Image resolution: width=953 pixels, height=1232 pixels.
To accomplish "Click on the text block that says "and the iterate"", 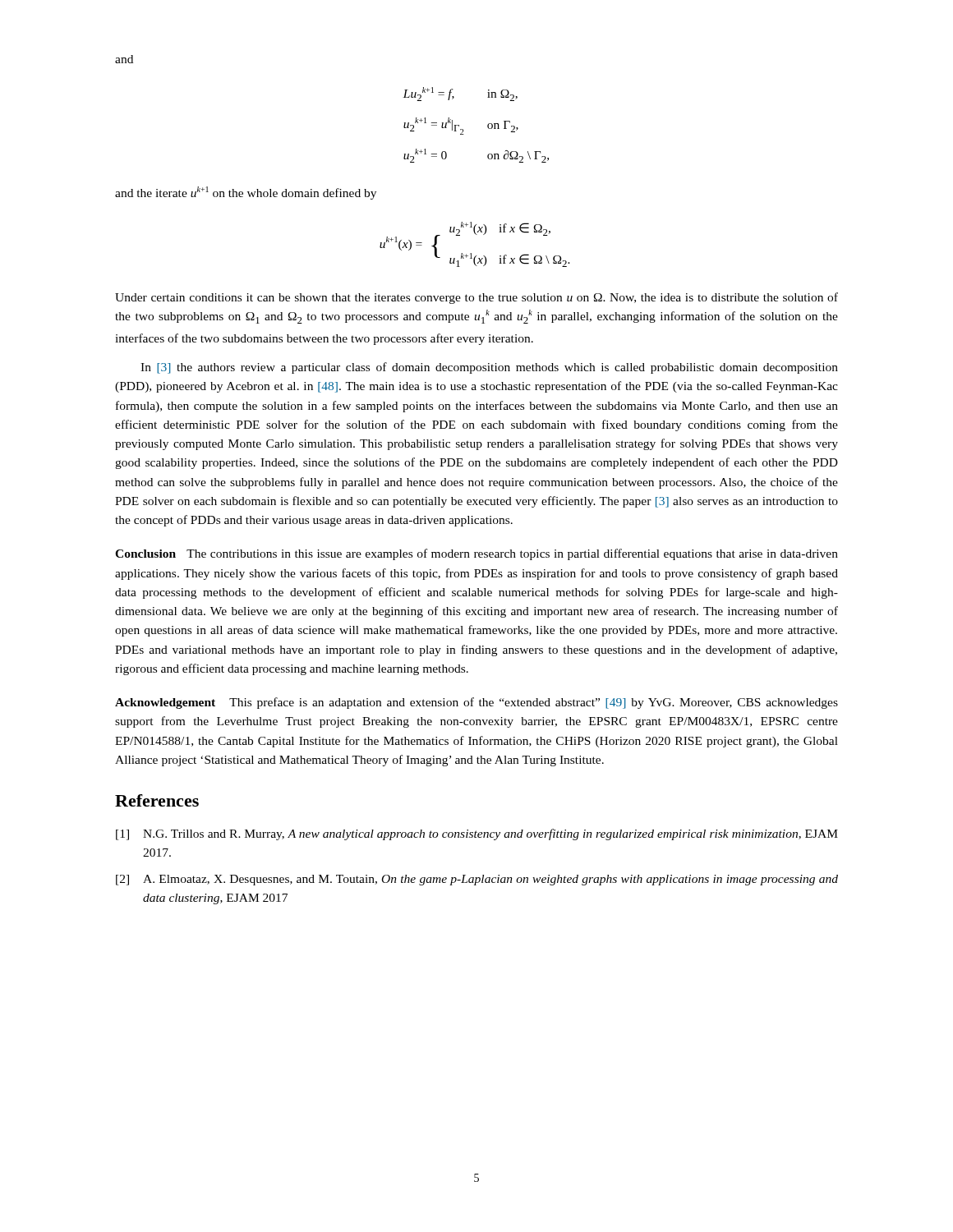I will pyautogui.click(x=246, y=192).
